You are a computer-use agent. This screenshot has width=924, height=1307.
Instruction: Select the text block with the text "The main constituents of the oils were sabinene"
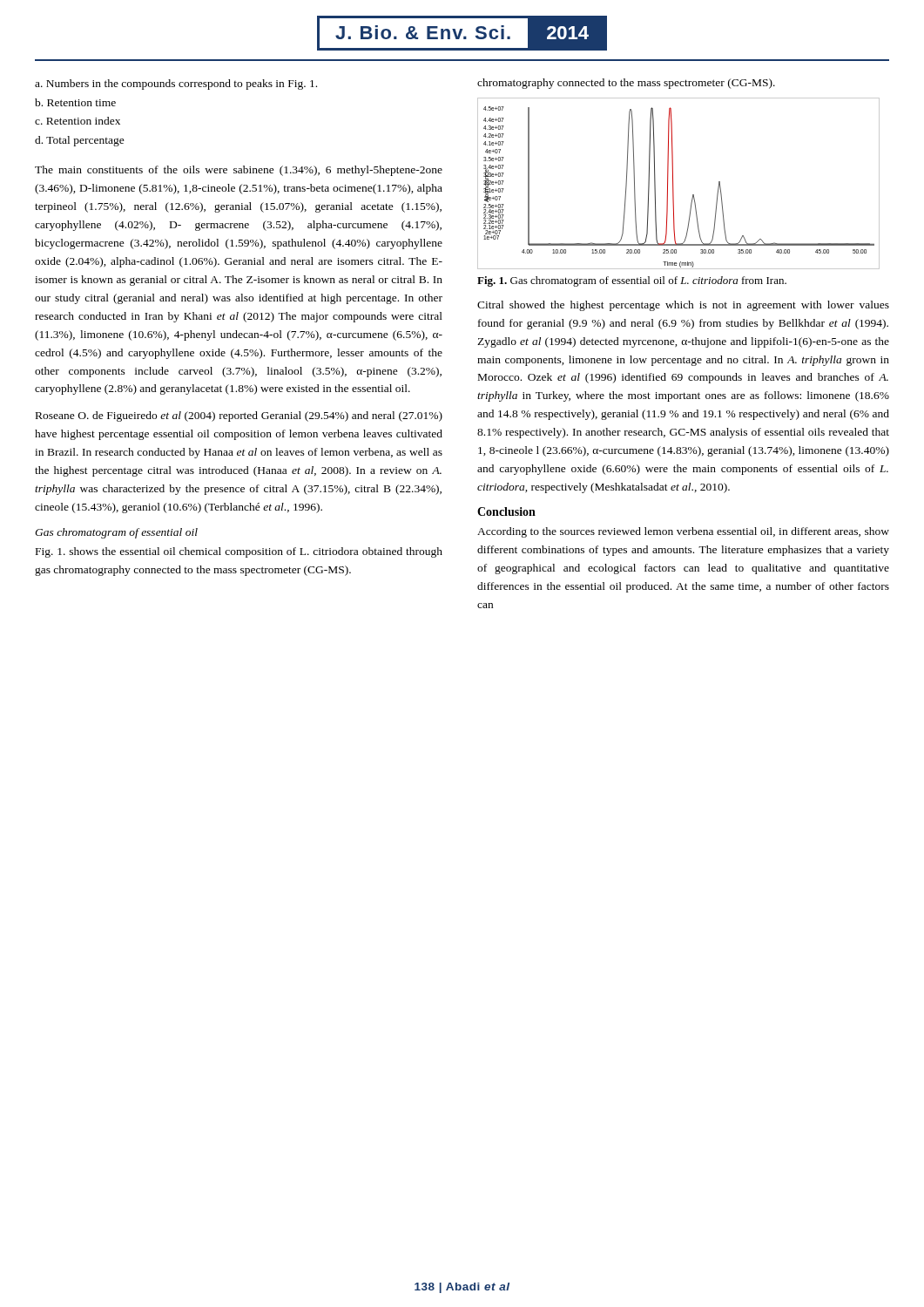[239, 279]
